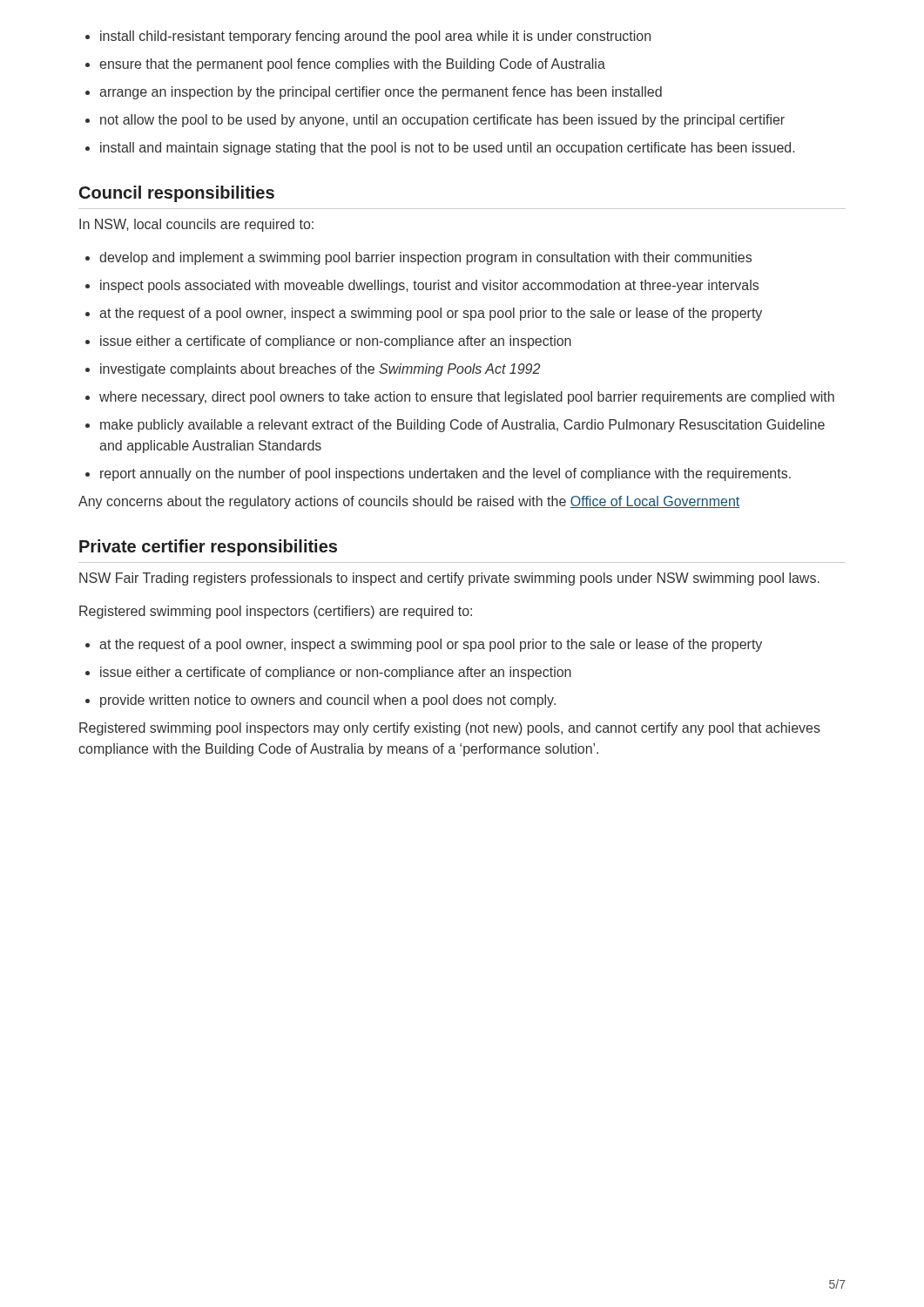Screen dimensions: 1307x924
Task: Click the passage that begins "investigate complaints about breaches of the Swimming"
Action: [x=320, y=369]
